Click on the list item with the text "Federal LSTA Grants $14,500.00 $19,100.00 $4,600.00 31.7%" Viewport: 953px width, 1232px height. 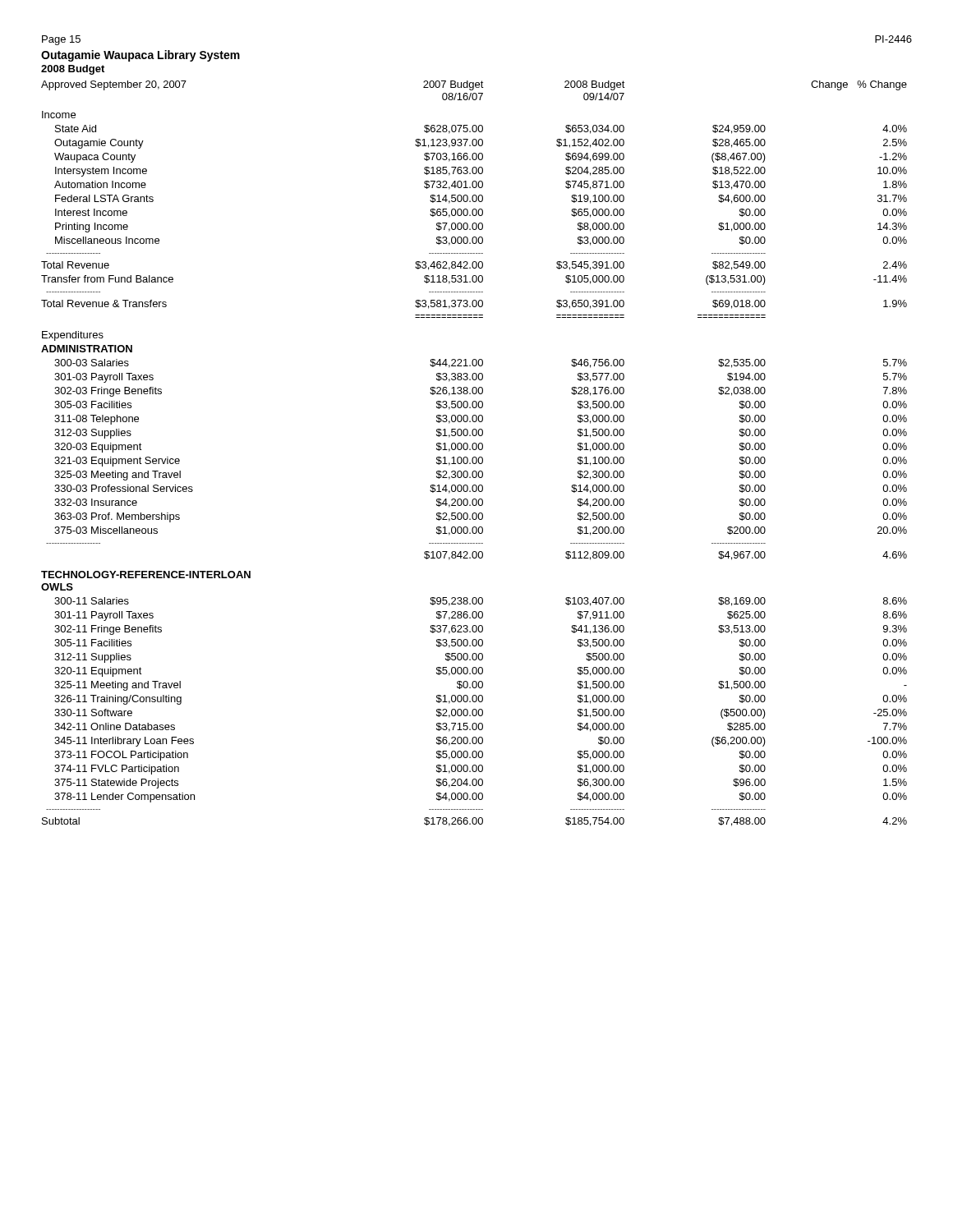coord(476,198)
